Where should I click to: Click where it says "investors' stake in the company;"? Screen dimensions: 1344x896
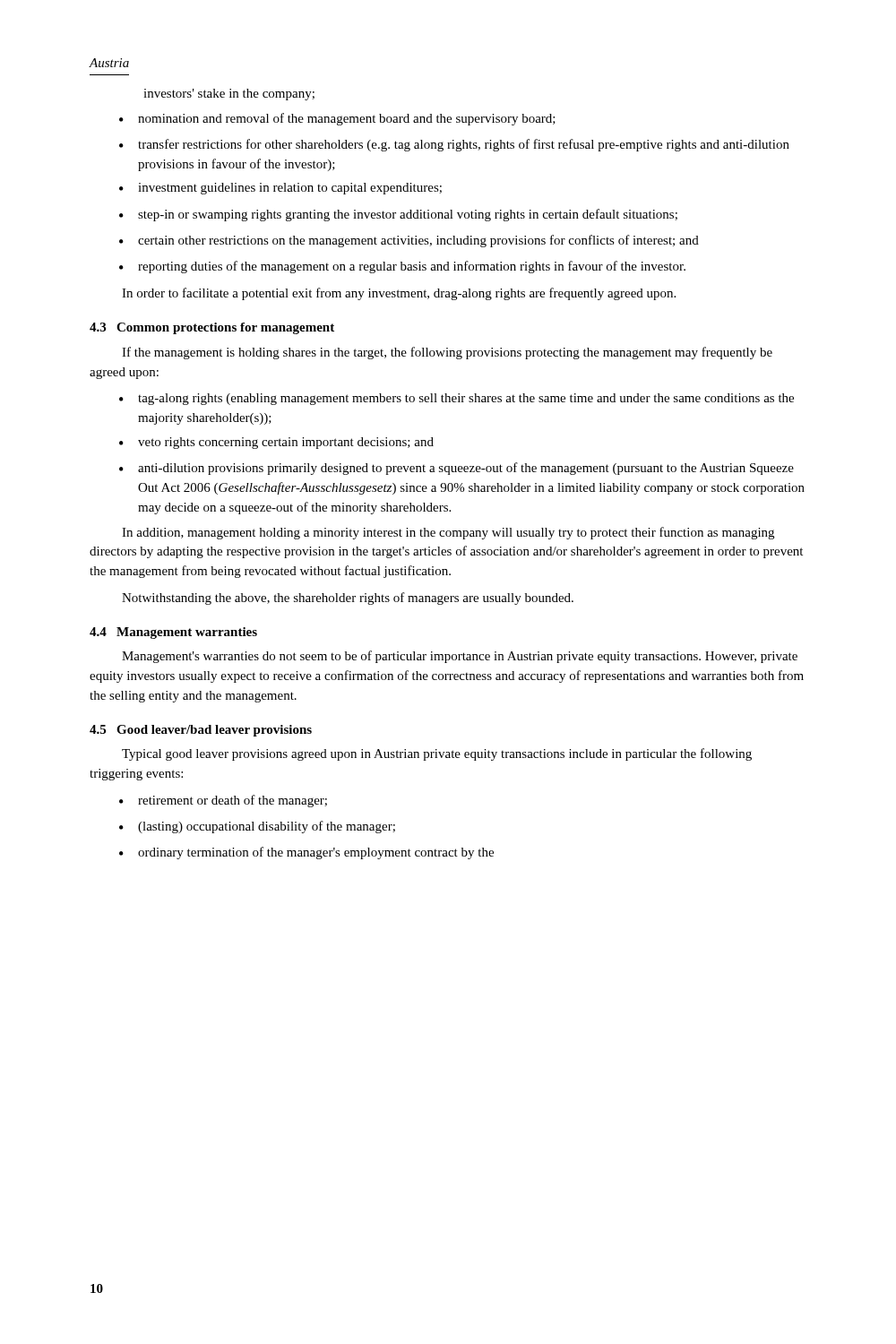coord(229,93)
